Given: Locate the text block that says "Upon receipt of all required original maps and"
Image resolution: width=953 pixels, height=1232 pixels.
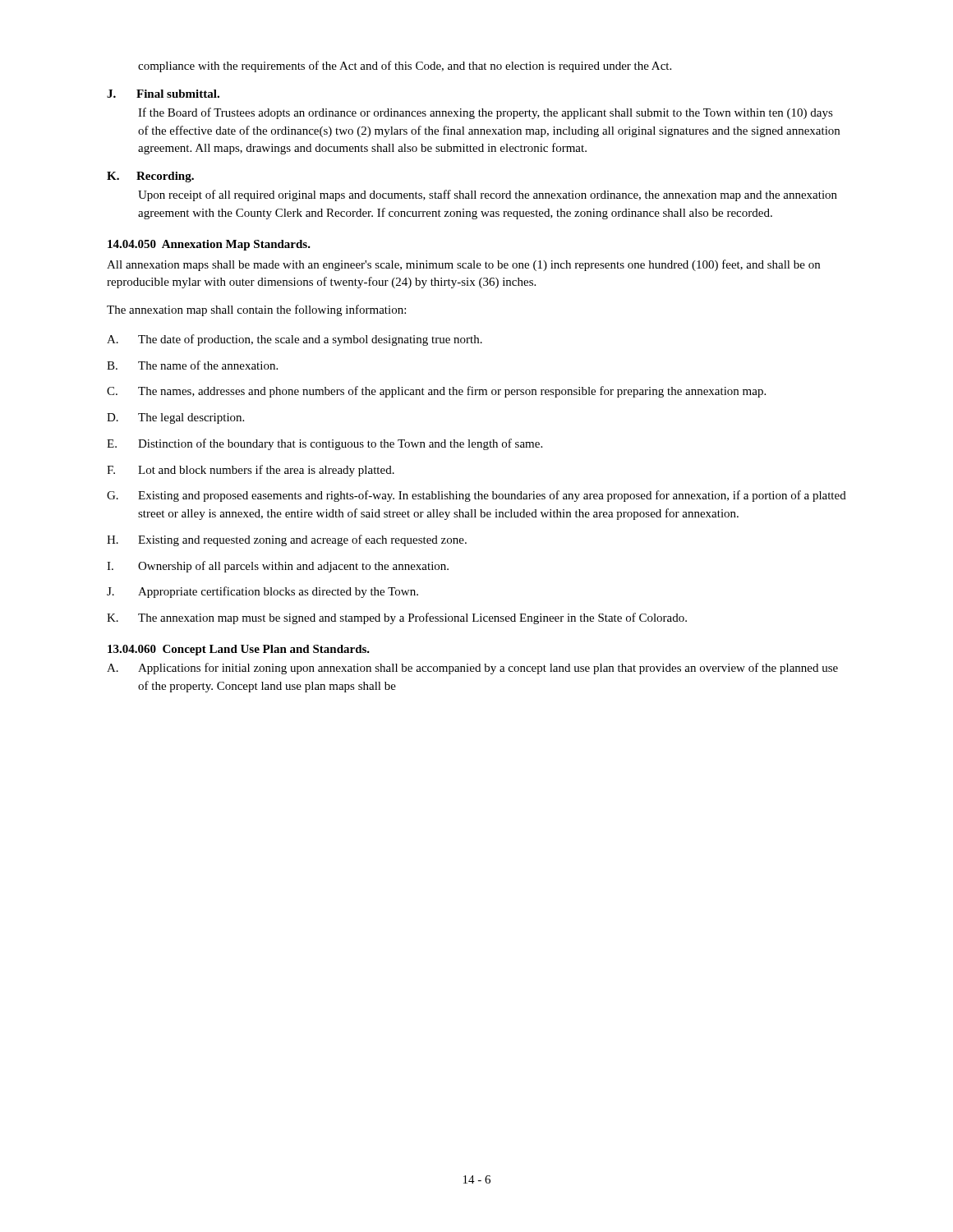Looking at the screenshot, I should point(488,204).
